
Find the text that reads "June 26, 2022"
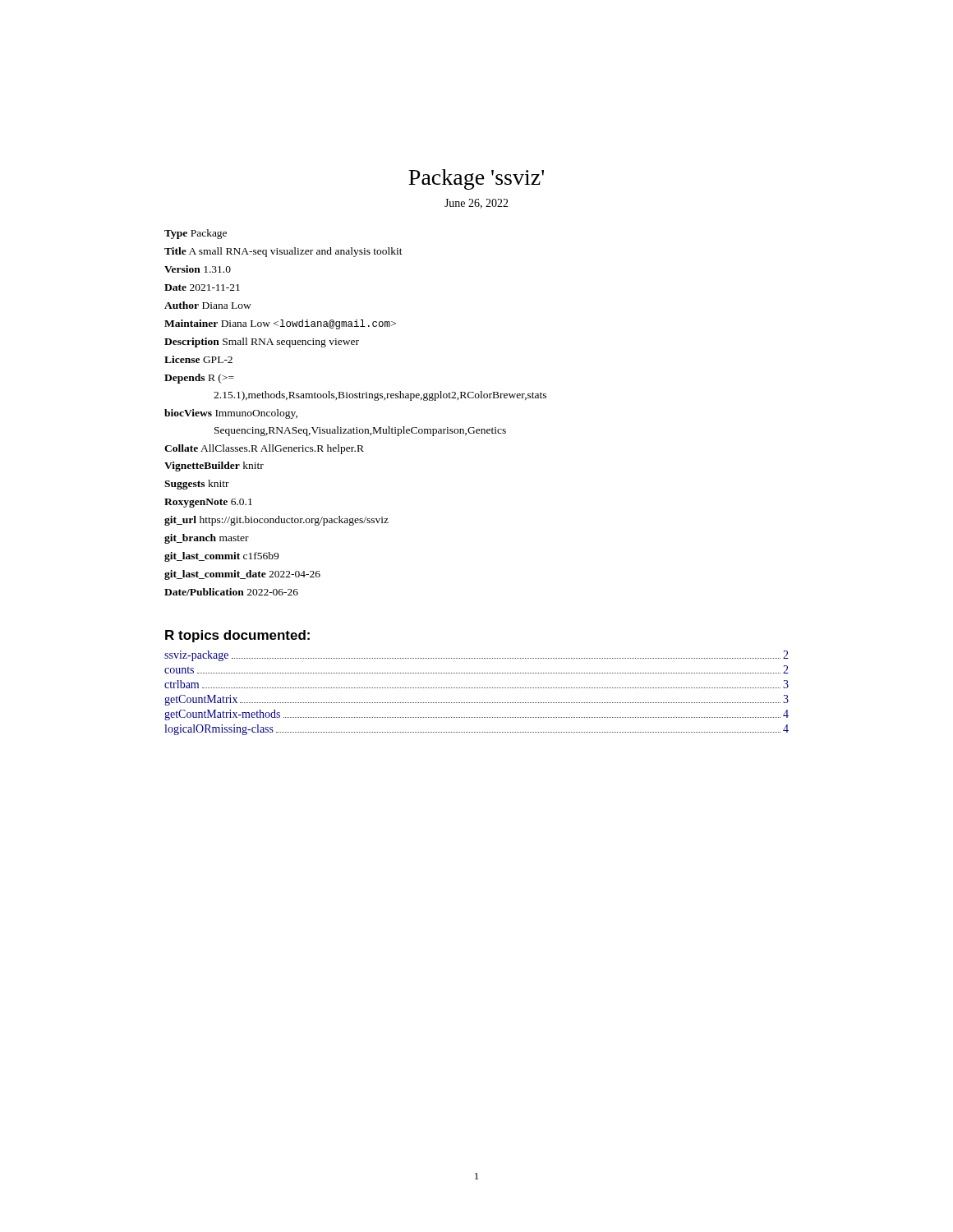(x=476, y=203)
